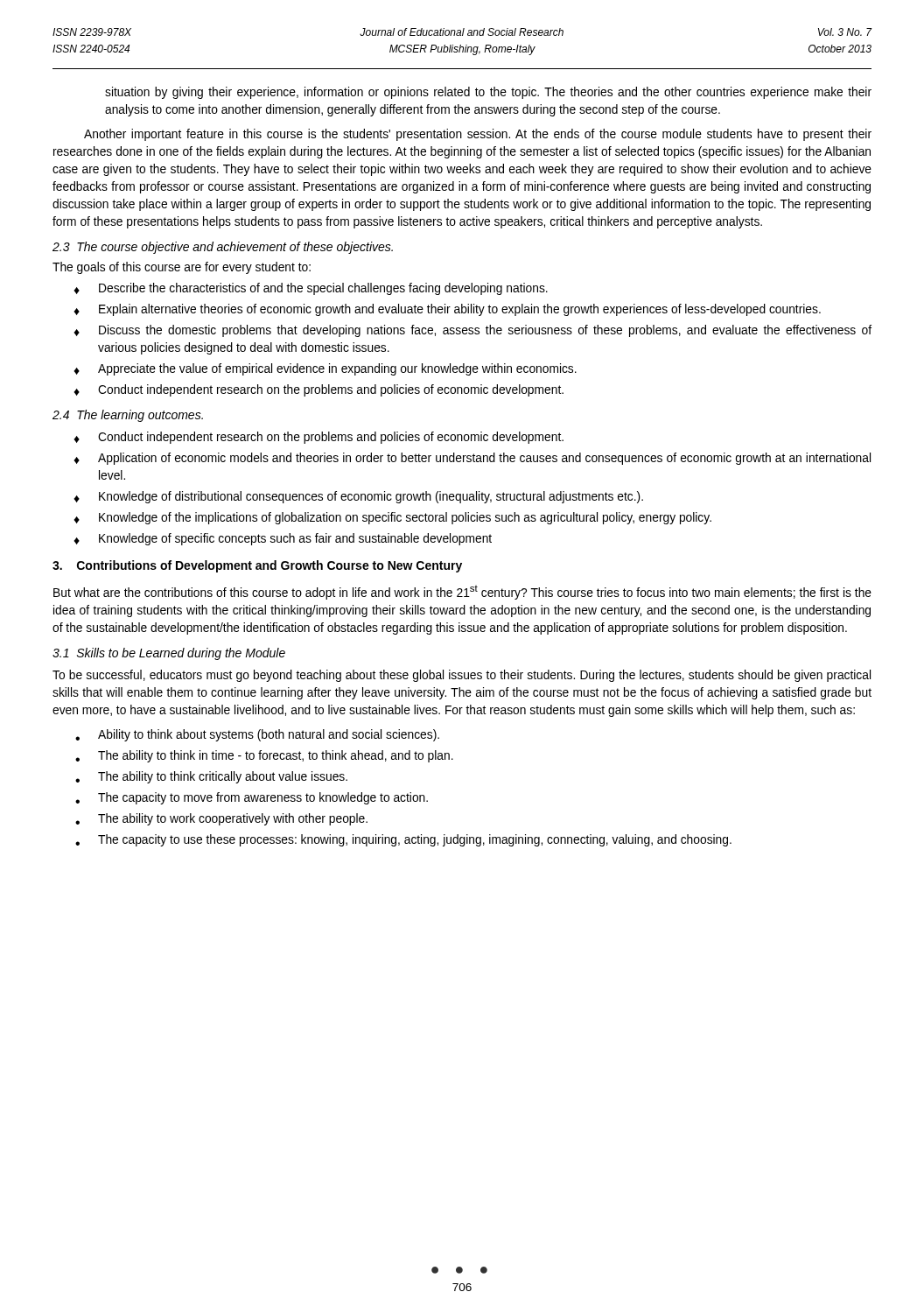Find the list item that says "♦ Describe the characteristics of and the"
This screenshot has height=1313, width=924.
coord(311,289)
